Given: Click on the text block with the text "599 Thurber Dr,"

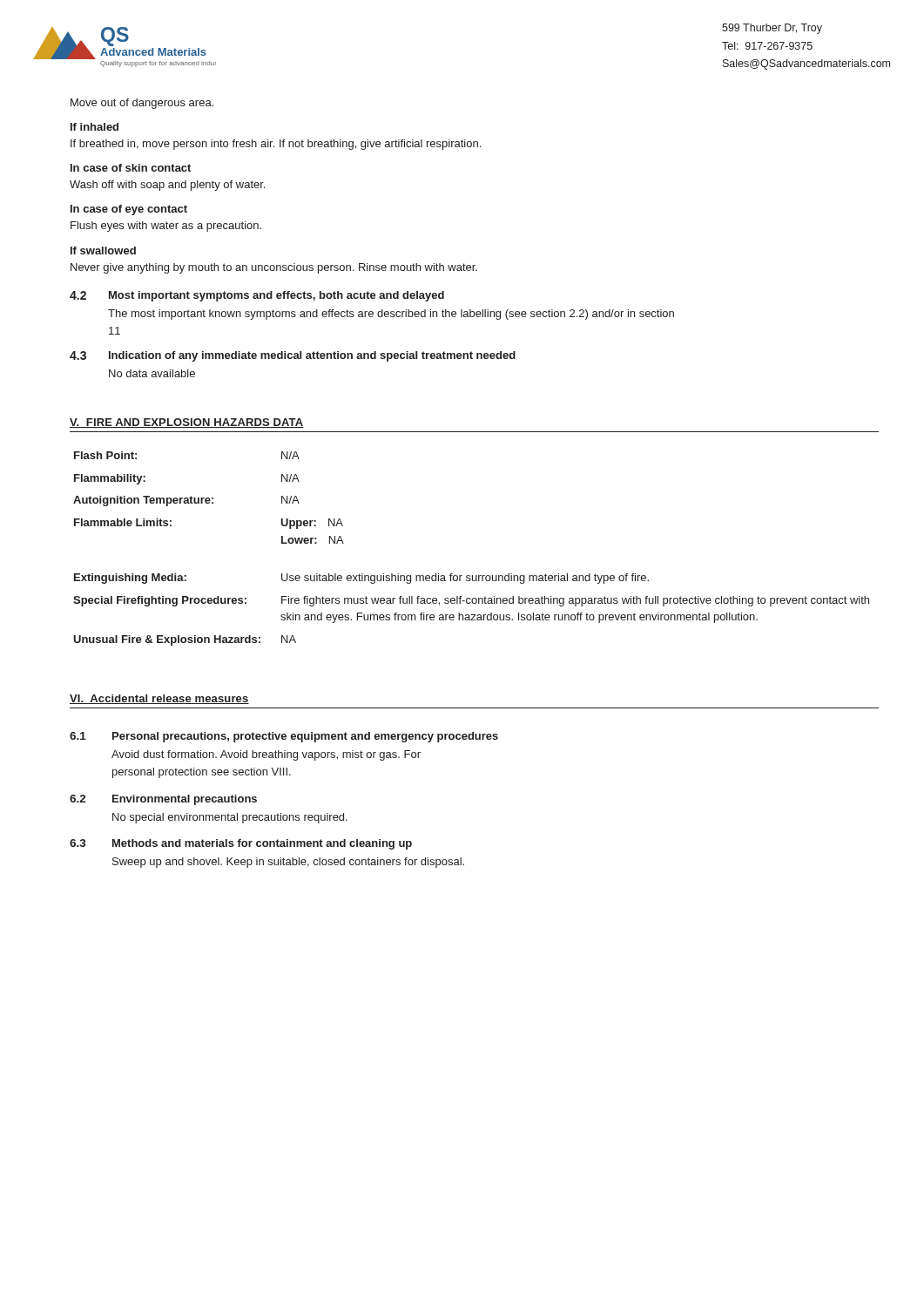Looking at the screenshot, I should pyautogui.click(x=806, y=46).
